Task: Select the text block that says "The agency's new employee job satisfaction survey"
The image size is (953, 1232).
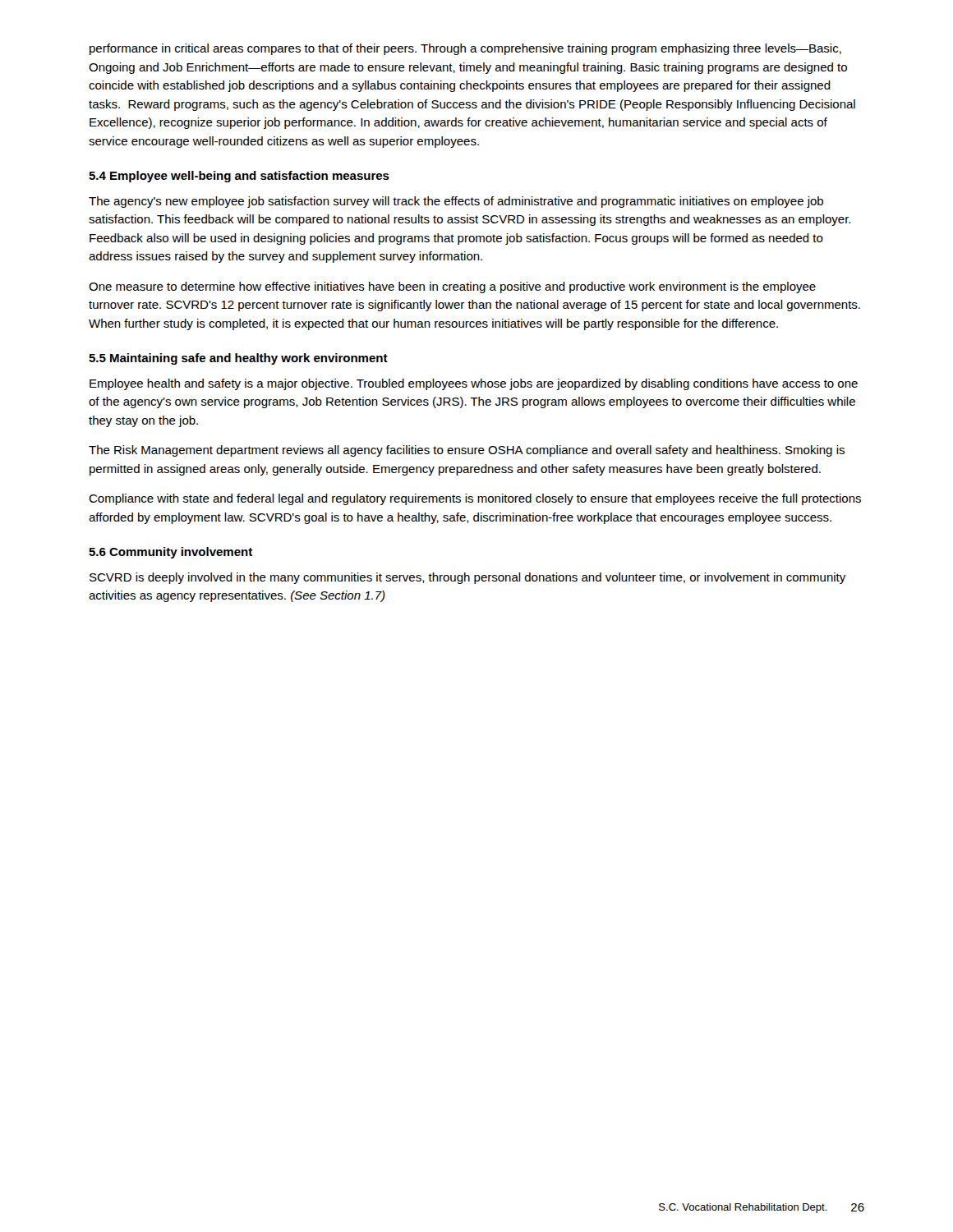Action: (470, 228)
